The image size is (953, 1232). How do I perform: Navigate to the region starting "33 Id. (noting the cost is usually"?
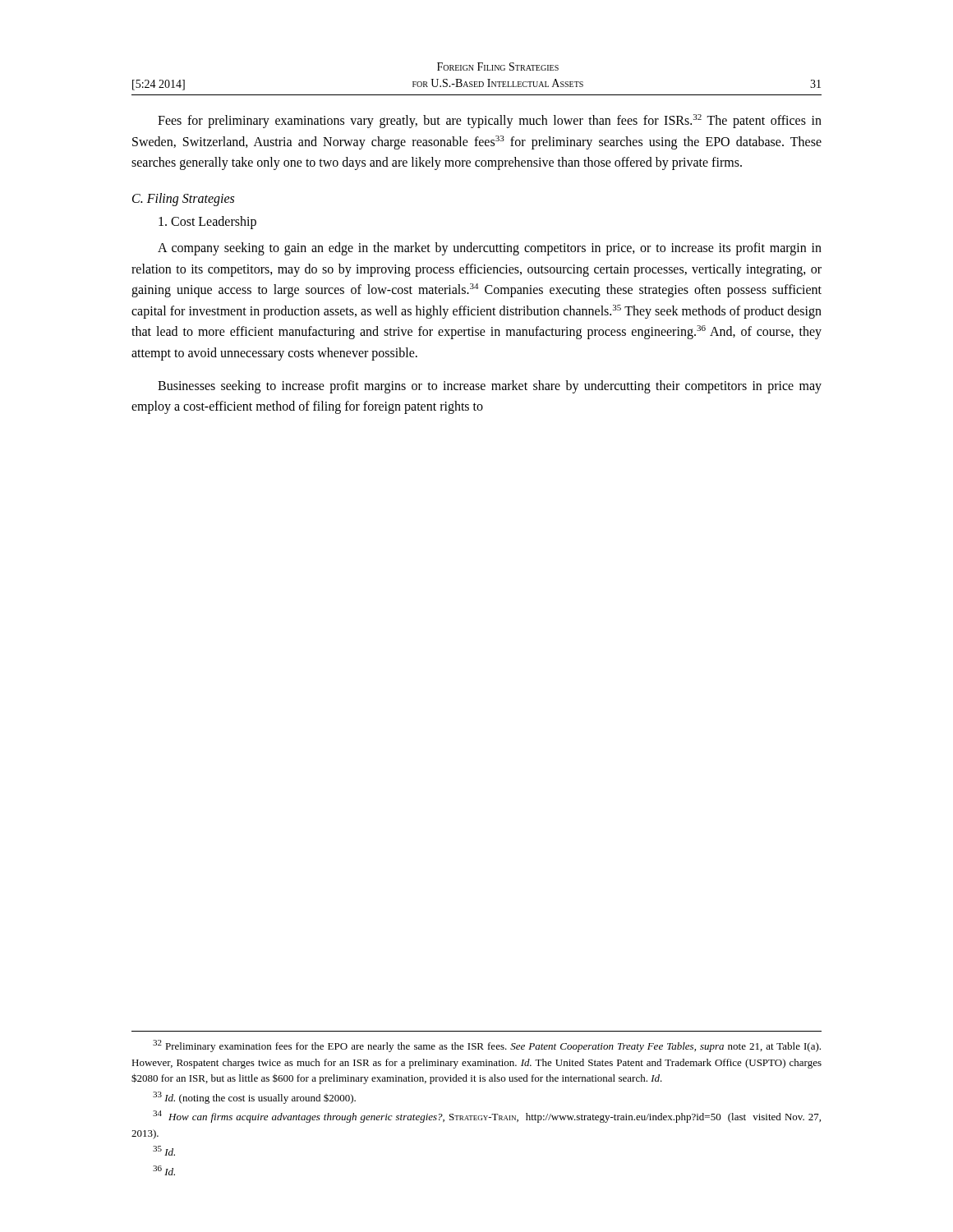tap(255, 1096)
